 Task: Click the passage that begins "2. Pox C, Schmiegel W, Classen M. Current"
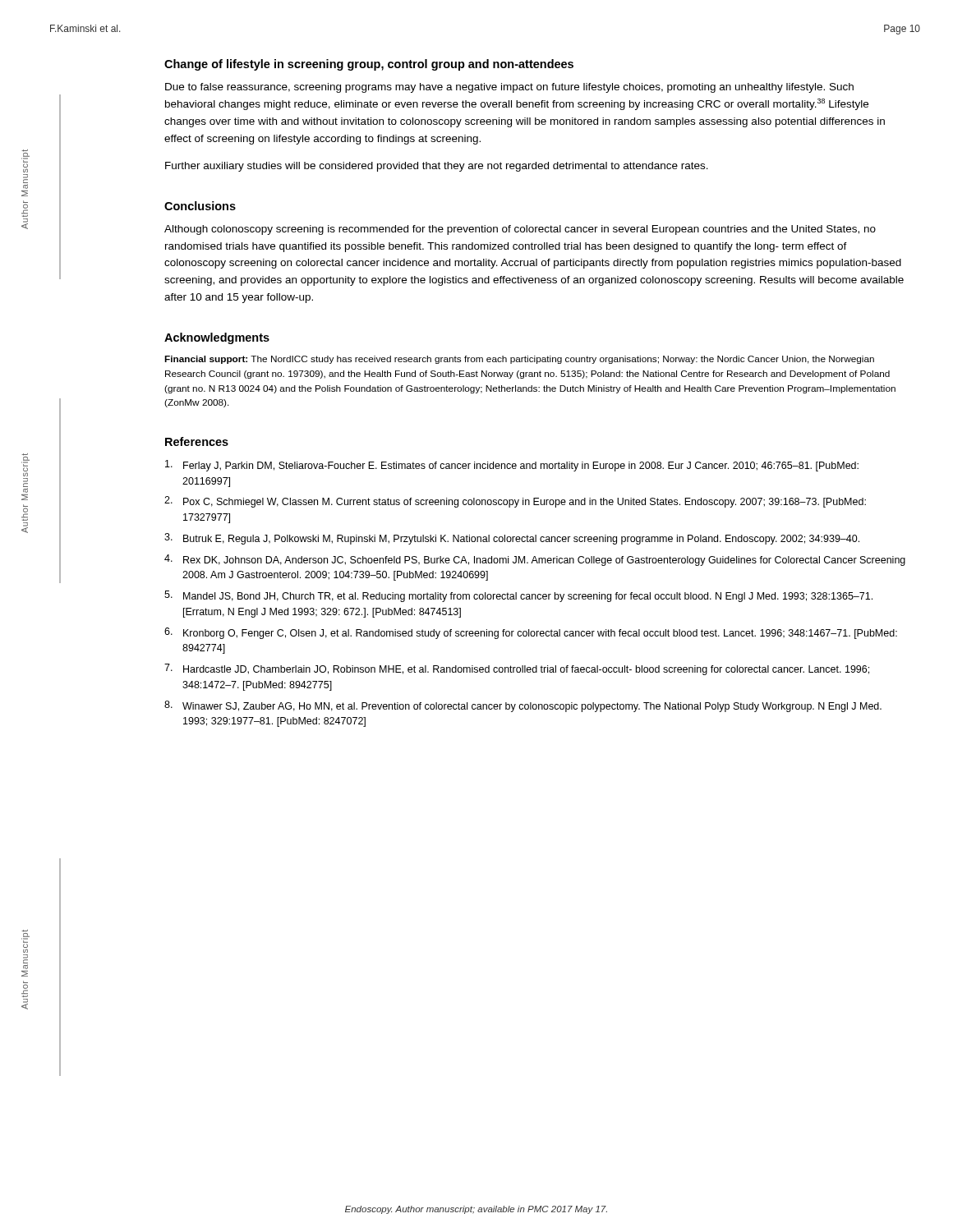(536, 510)
